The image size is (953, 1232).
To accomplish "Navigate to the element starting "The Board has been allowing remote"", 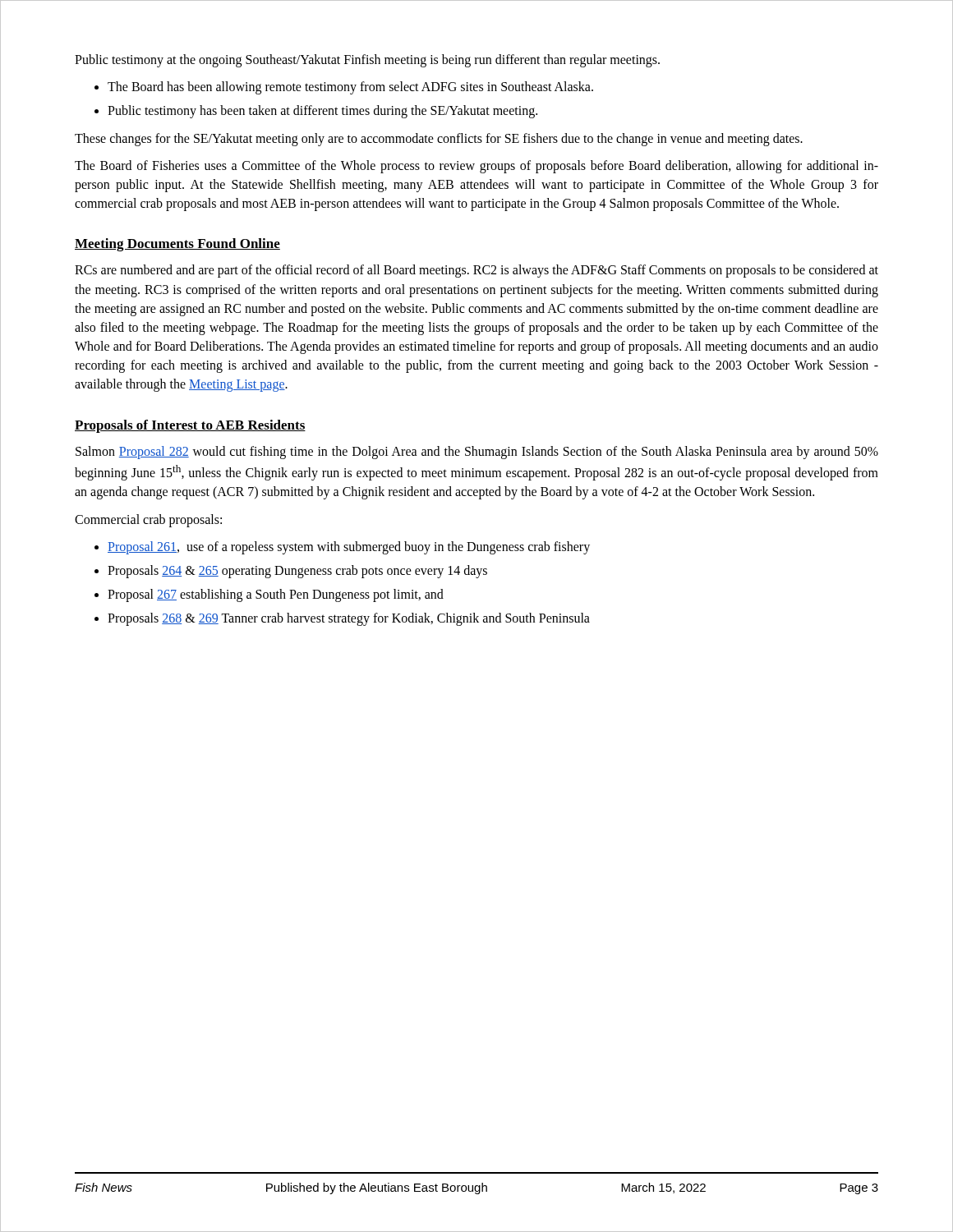I will [351, 87].
